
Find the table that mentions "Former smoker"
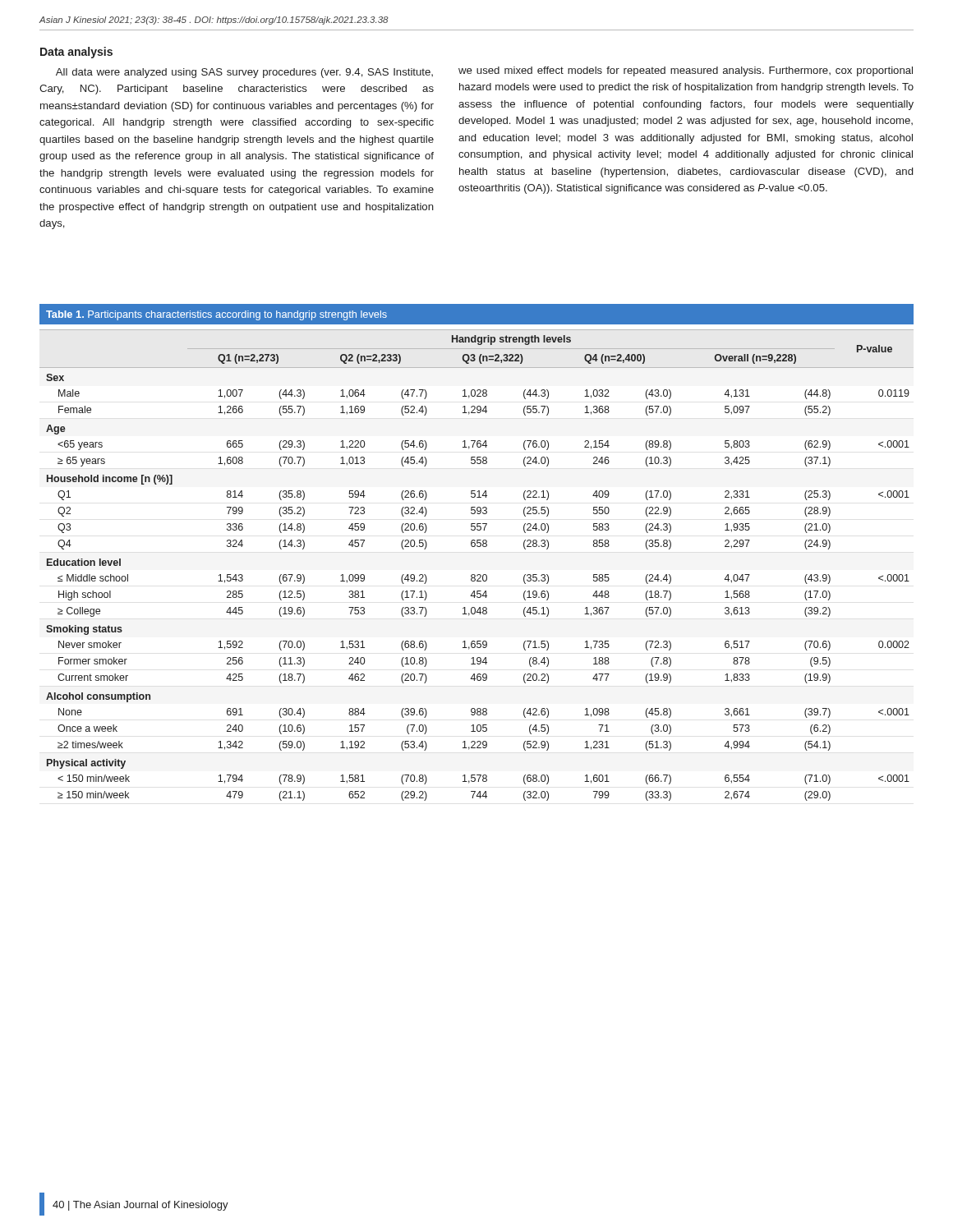coord(476,566)
